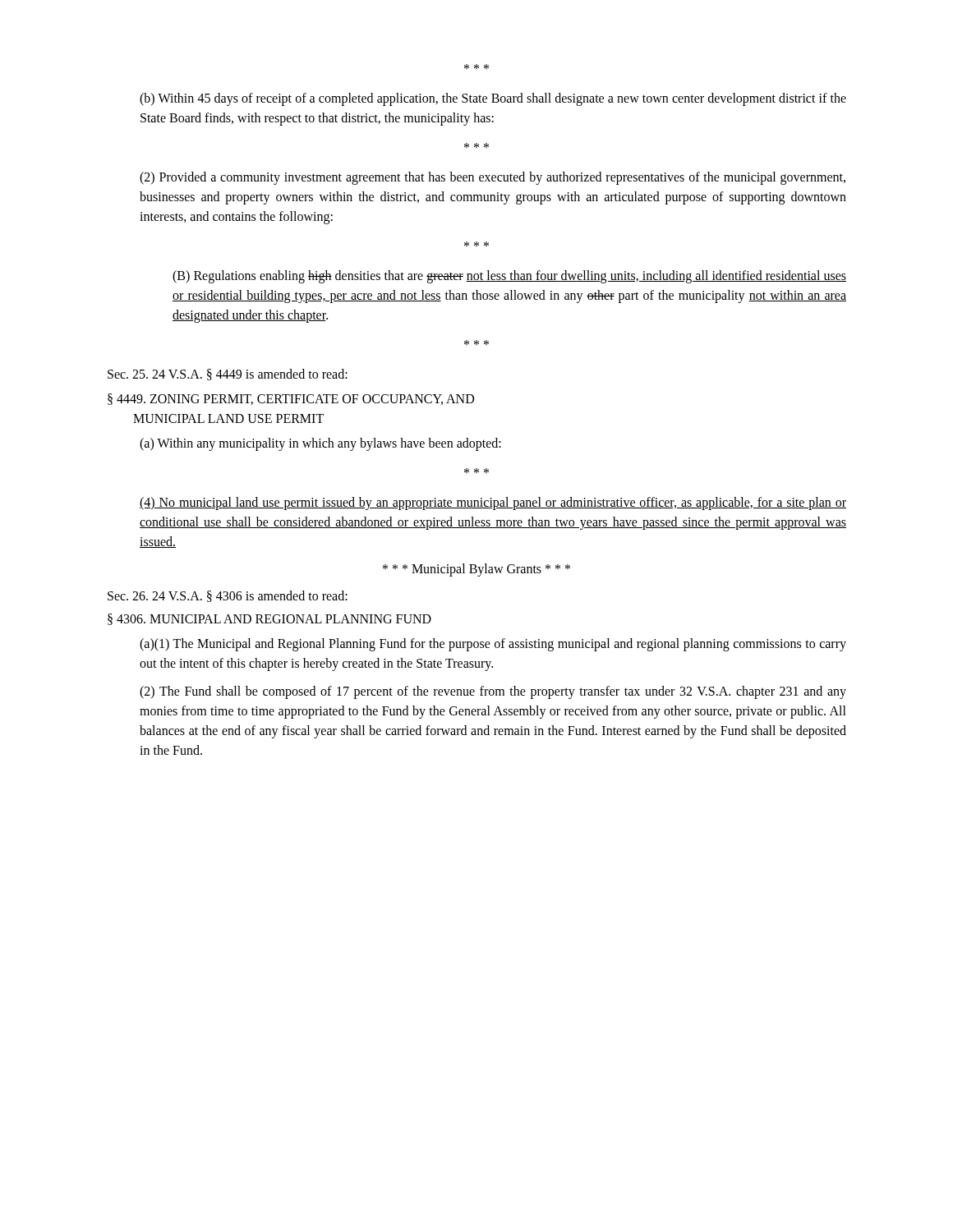Locate the block starting "Sec. 26. 24 V.S.A."
The image size is (953, 1232).
(x=228, y=596)
